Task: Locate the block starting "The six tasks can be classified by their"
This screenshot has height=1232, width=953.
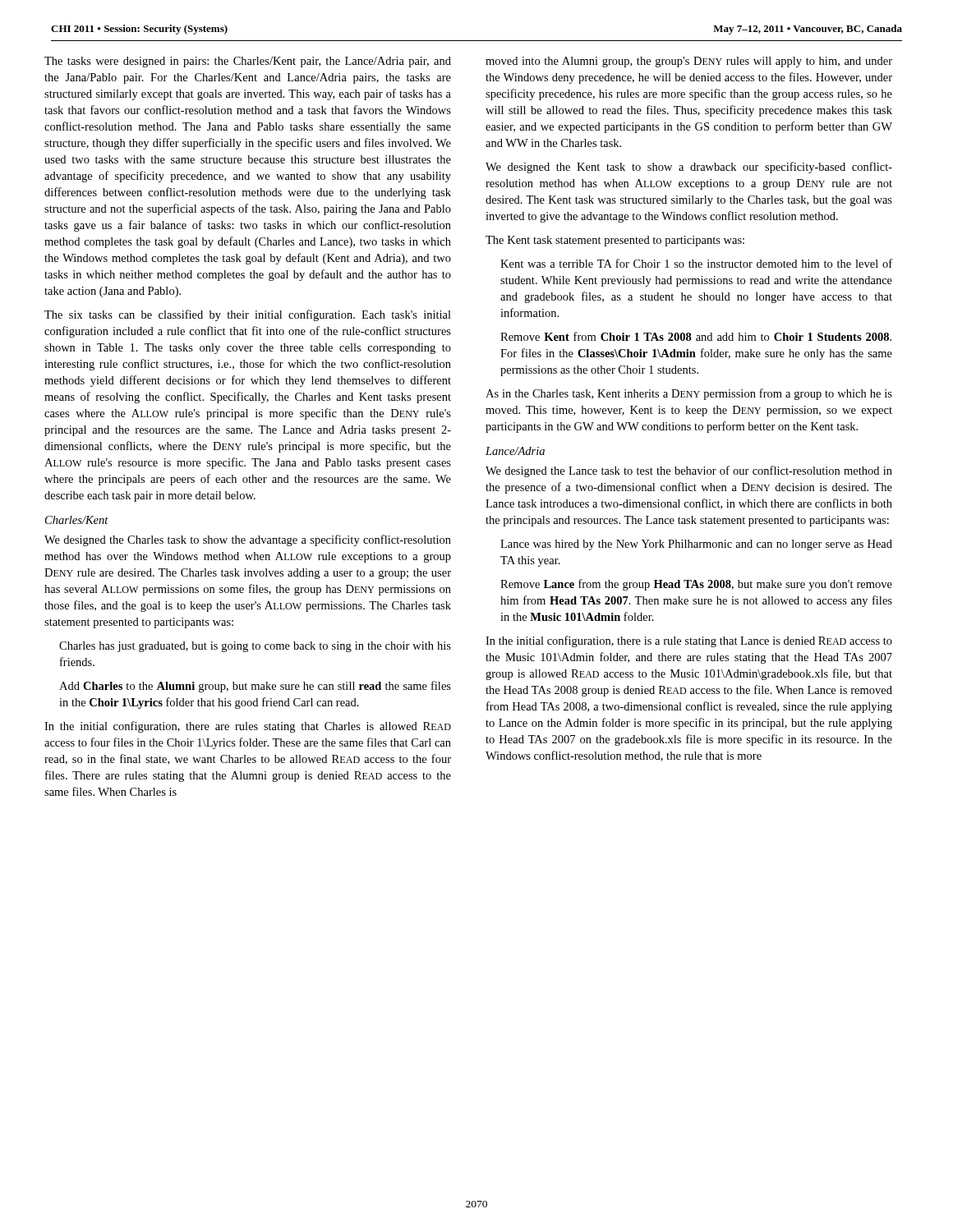Action: 248,405
